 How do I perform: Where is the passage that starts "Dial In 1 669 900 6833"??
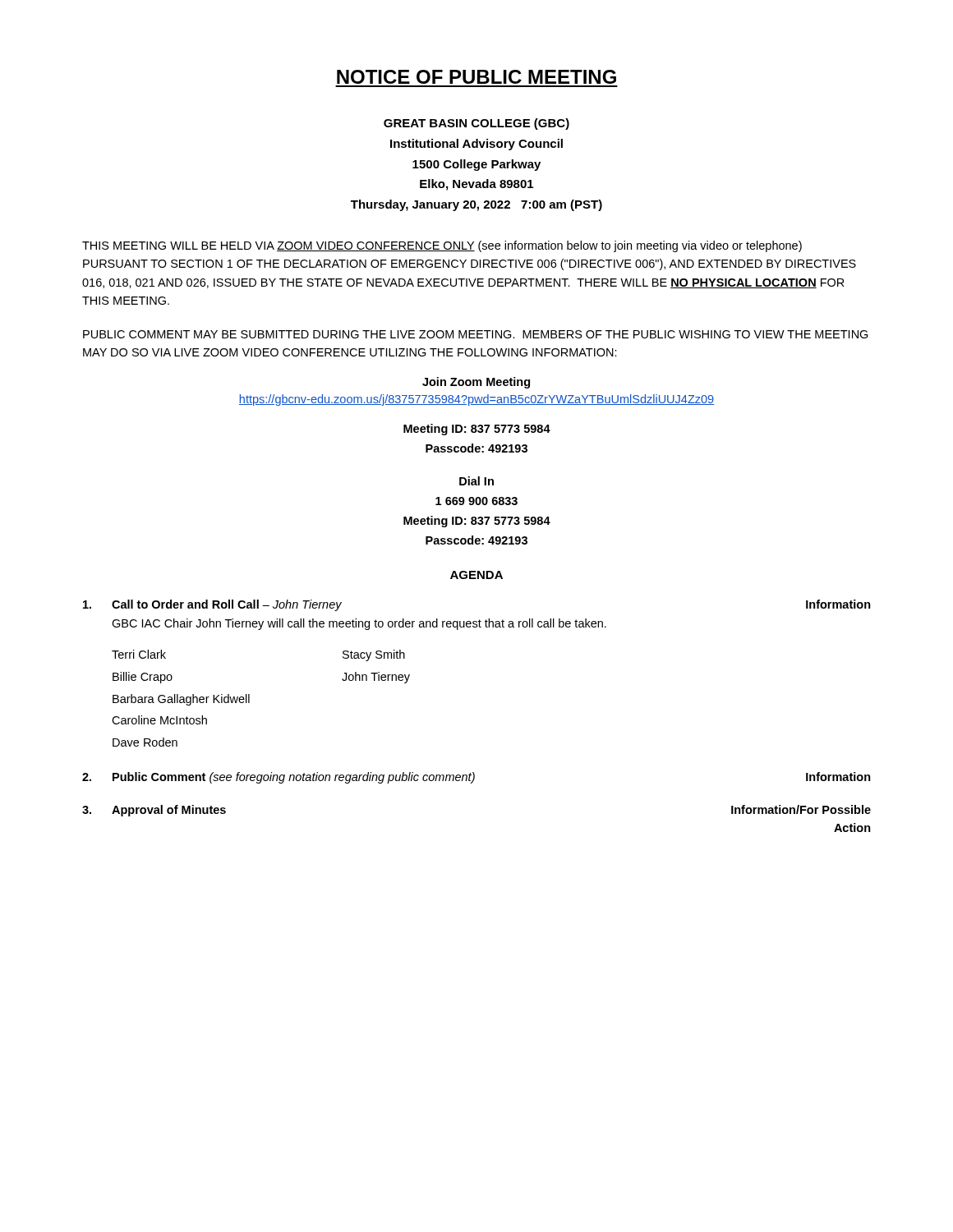click(x=476, y=511)
